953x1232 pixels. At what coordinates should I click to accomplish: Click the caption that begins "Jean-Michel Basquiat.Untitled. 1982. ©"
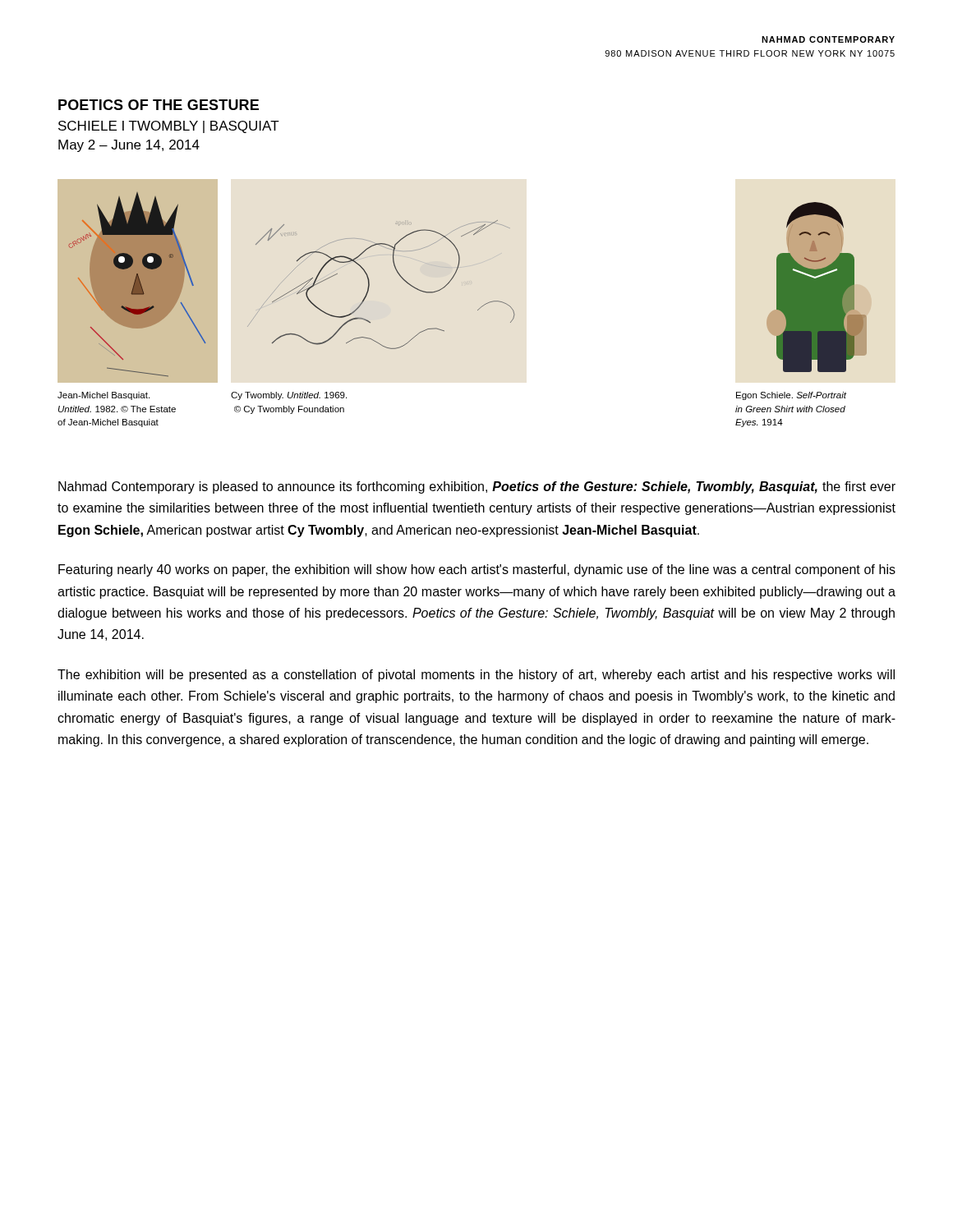117,409
